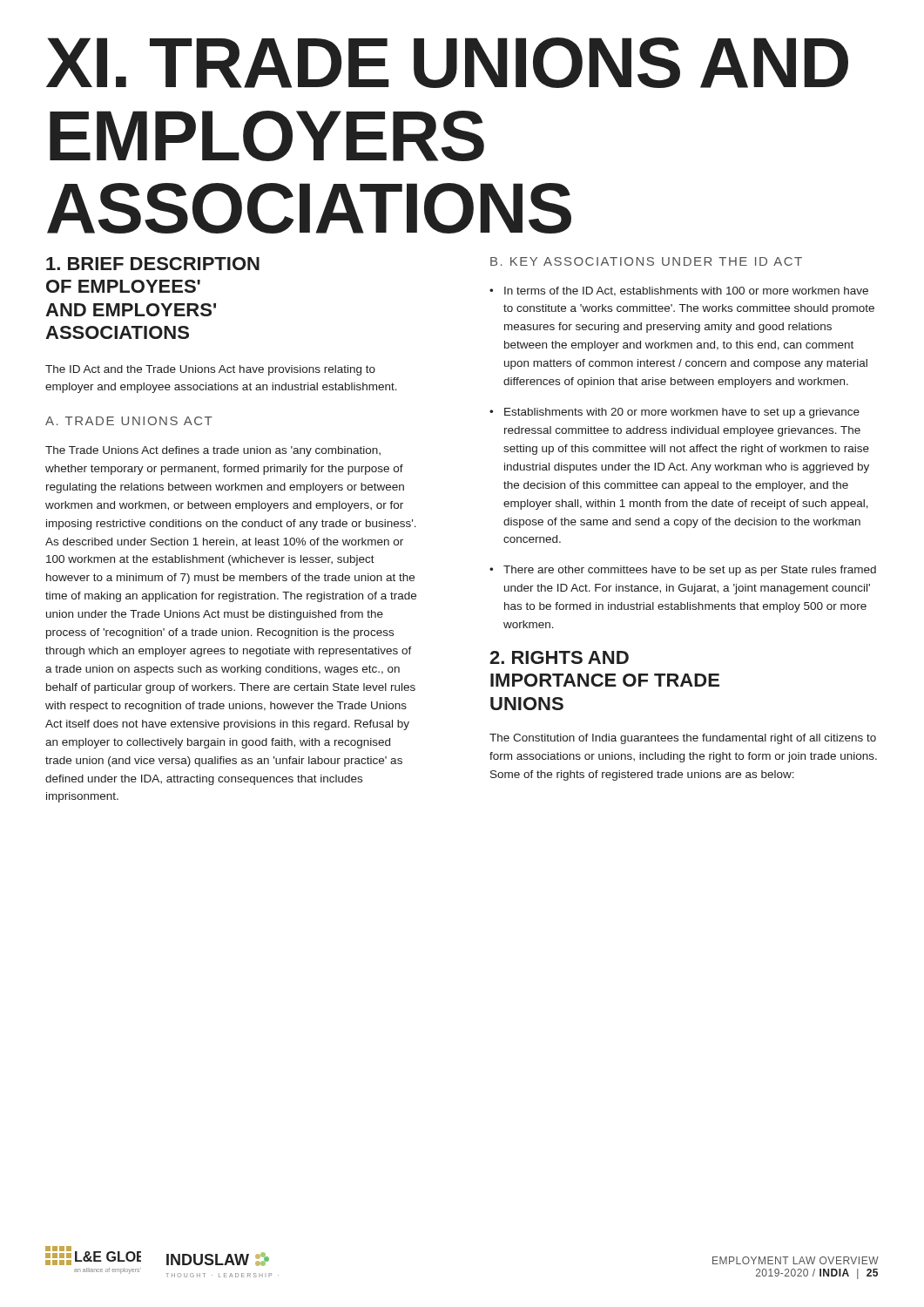924x1307 pixels.
Task: Locate the section header that reads "B. KEY ASSOCIATIONS"
Action: [x=684, y=261]
